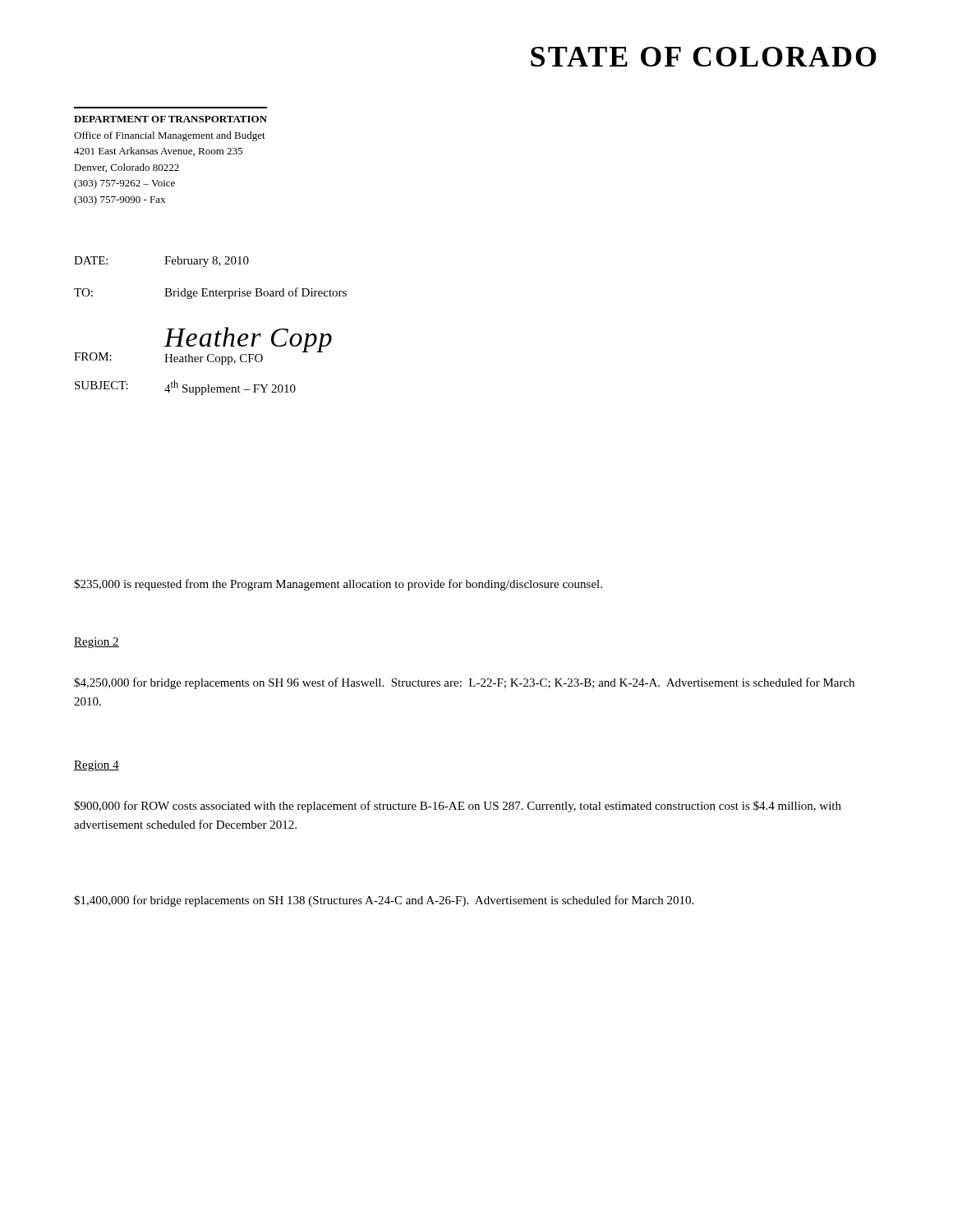Find the text that says "DATE: February 8, 2010"
This screenshot has height=1232, width=953.
[161, 261]
